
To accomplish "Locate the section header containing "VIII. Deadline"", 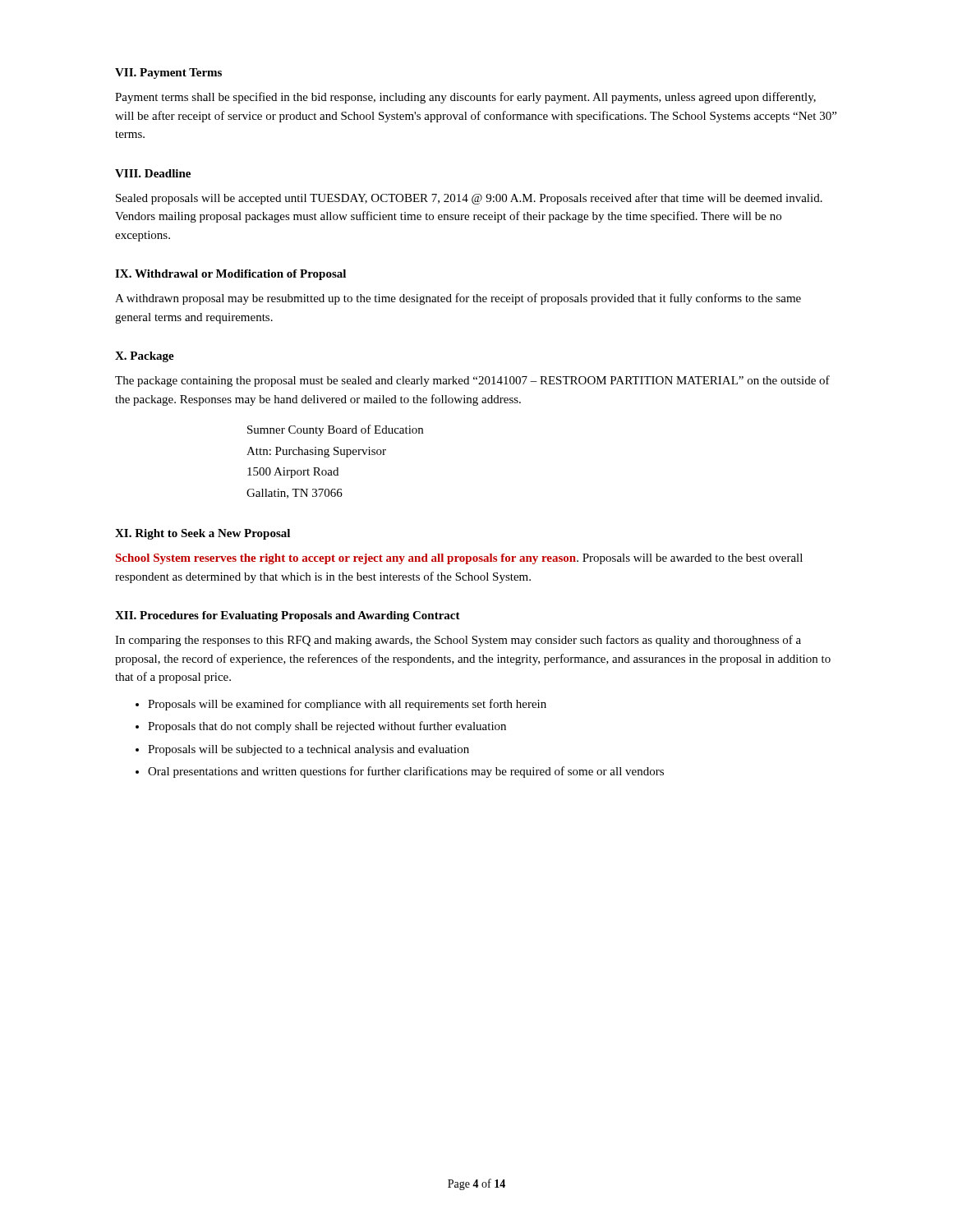I will click(153, 173).
